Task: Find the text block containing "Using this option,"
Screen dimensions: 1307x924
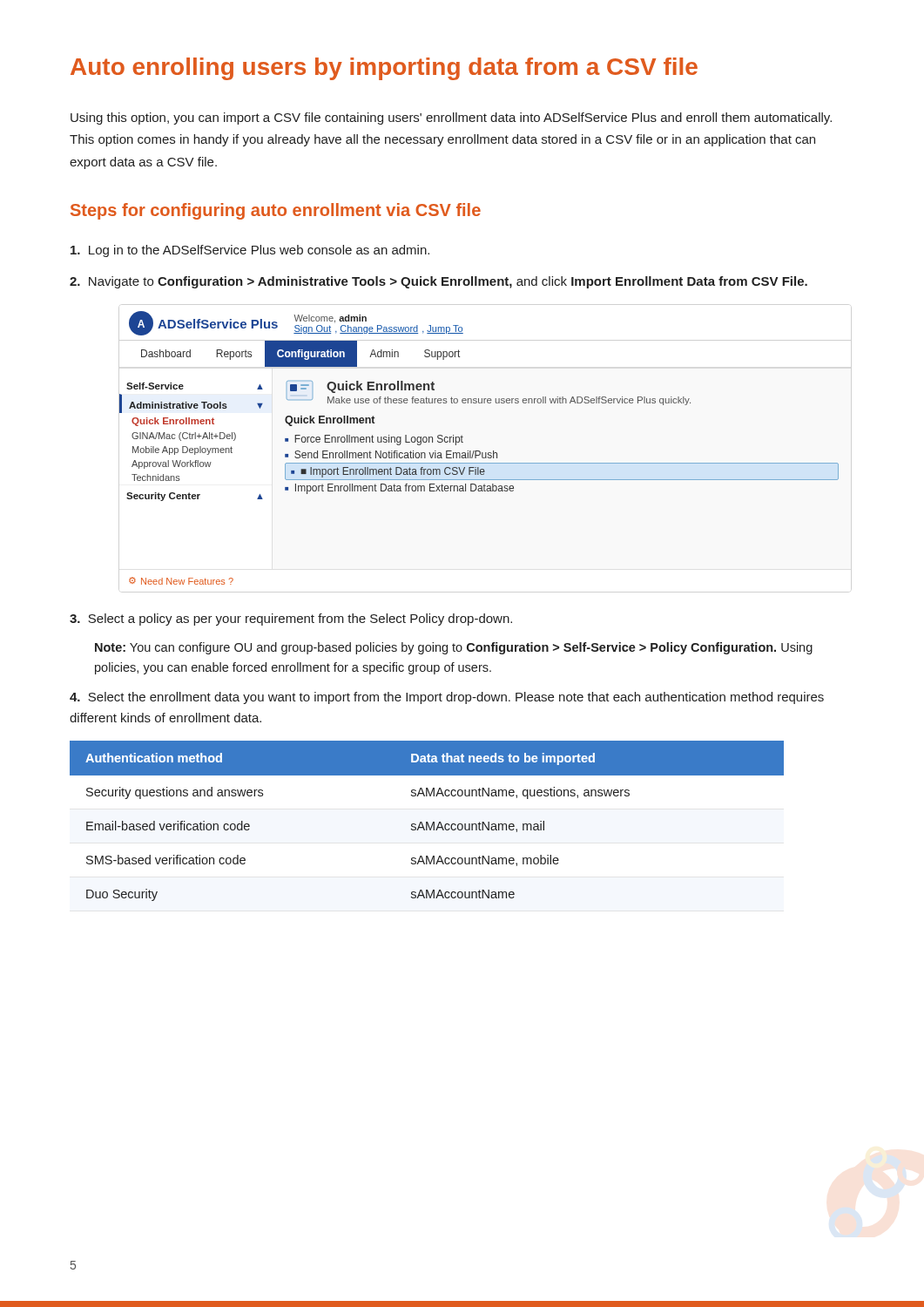Action: pyautogui.click(x=462, y=139)
